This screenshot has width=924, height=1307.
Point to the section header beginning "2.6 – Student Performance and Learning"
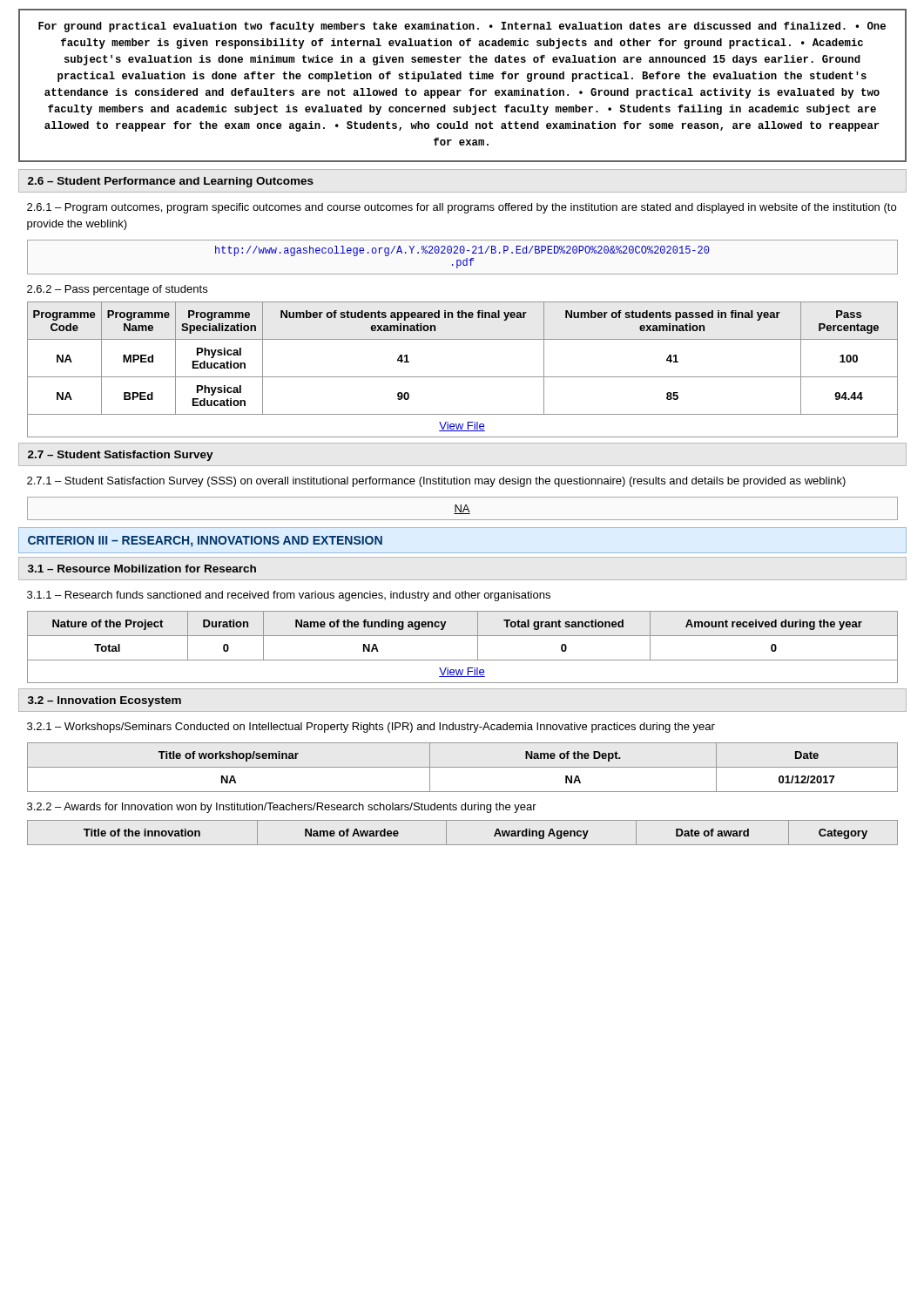click(171, 181)
